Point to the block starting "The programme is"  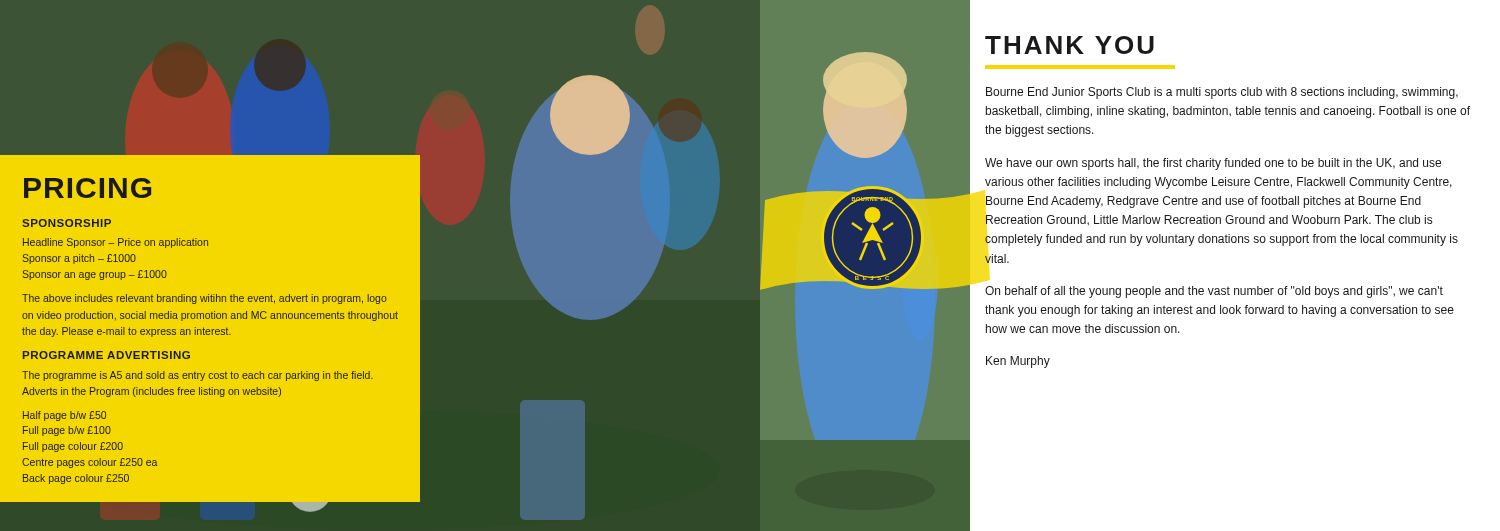[198, 383]
